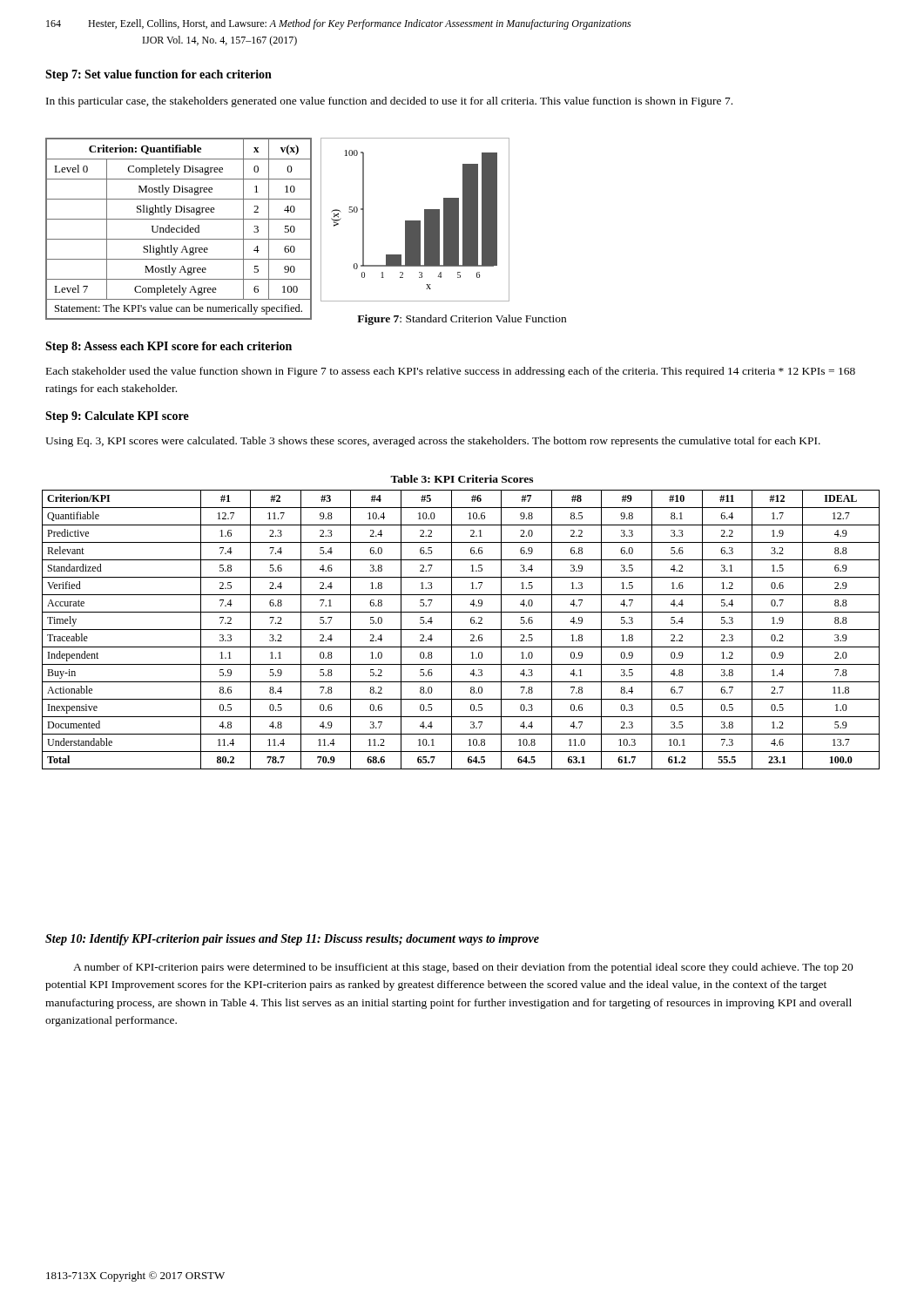Find the text block containing "A number of KPI-criterion pairs"
Image resolution: width=924 pixels, height=1307 pixels.
449,993
